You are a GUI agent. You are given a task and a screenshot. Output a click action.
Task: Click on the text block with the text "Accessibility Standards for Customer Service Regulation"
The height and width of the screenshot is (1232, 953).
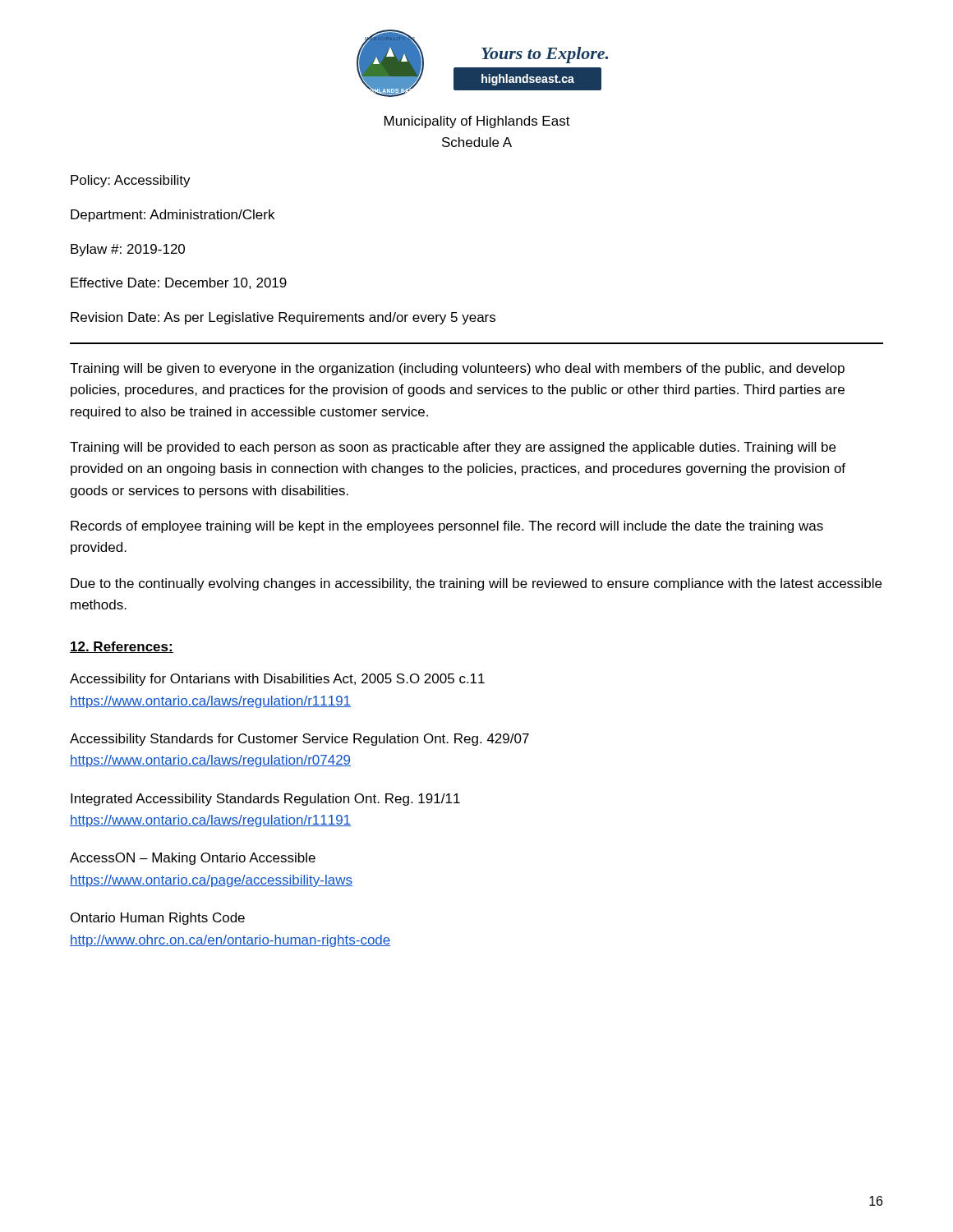pos(476,751)
